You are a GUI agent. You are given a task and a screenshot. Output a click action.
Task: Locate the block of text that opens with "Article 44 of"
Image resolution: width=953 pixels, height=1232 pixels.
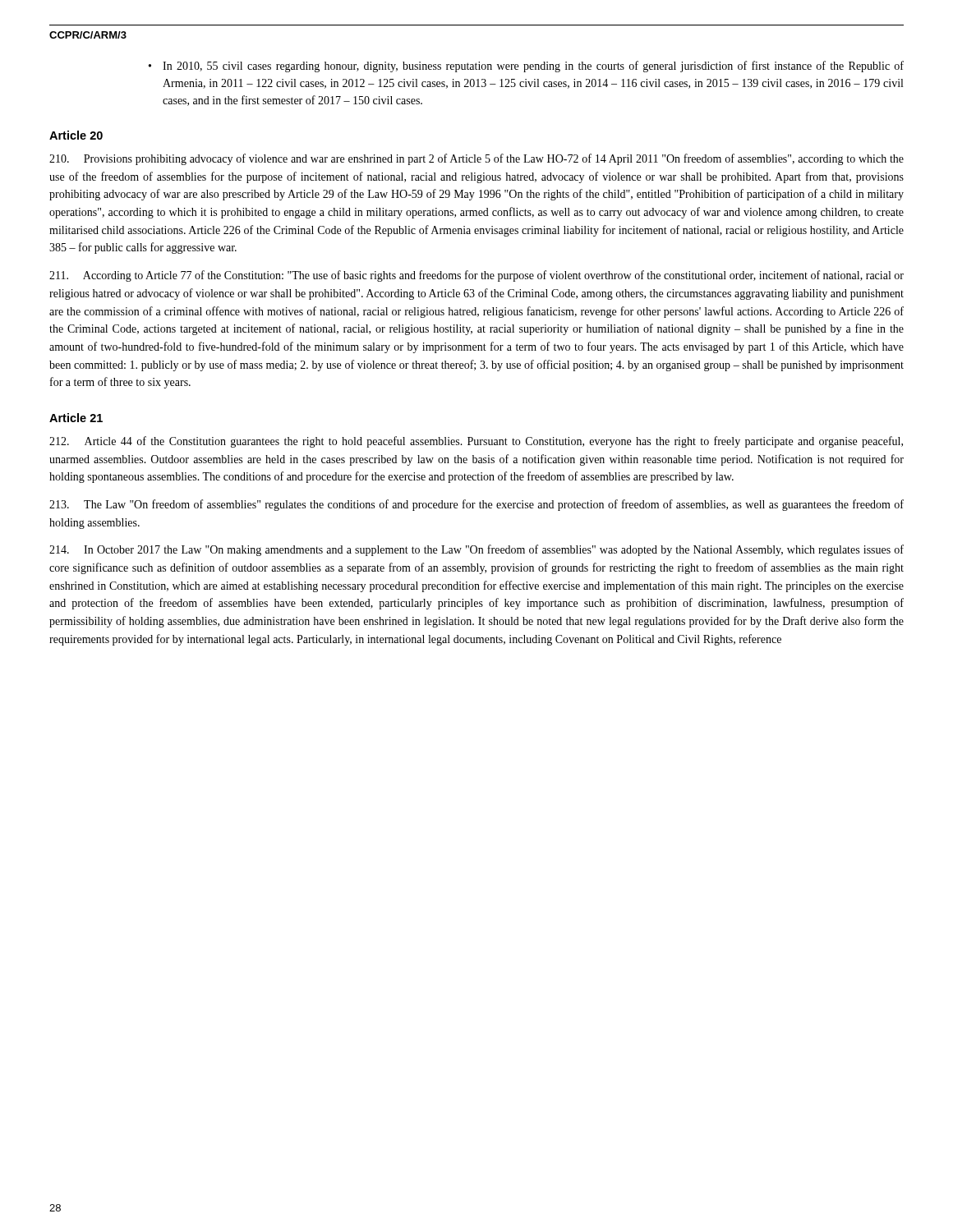(x=476, y=458)
